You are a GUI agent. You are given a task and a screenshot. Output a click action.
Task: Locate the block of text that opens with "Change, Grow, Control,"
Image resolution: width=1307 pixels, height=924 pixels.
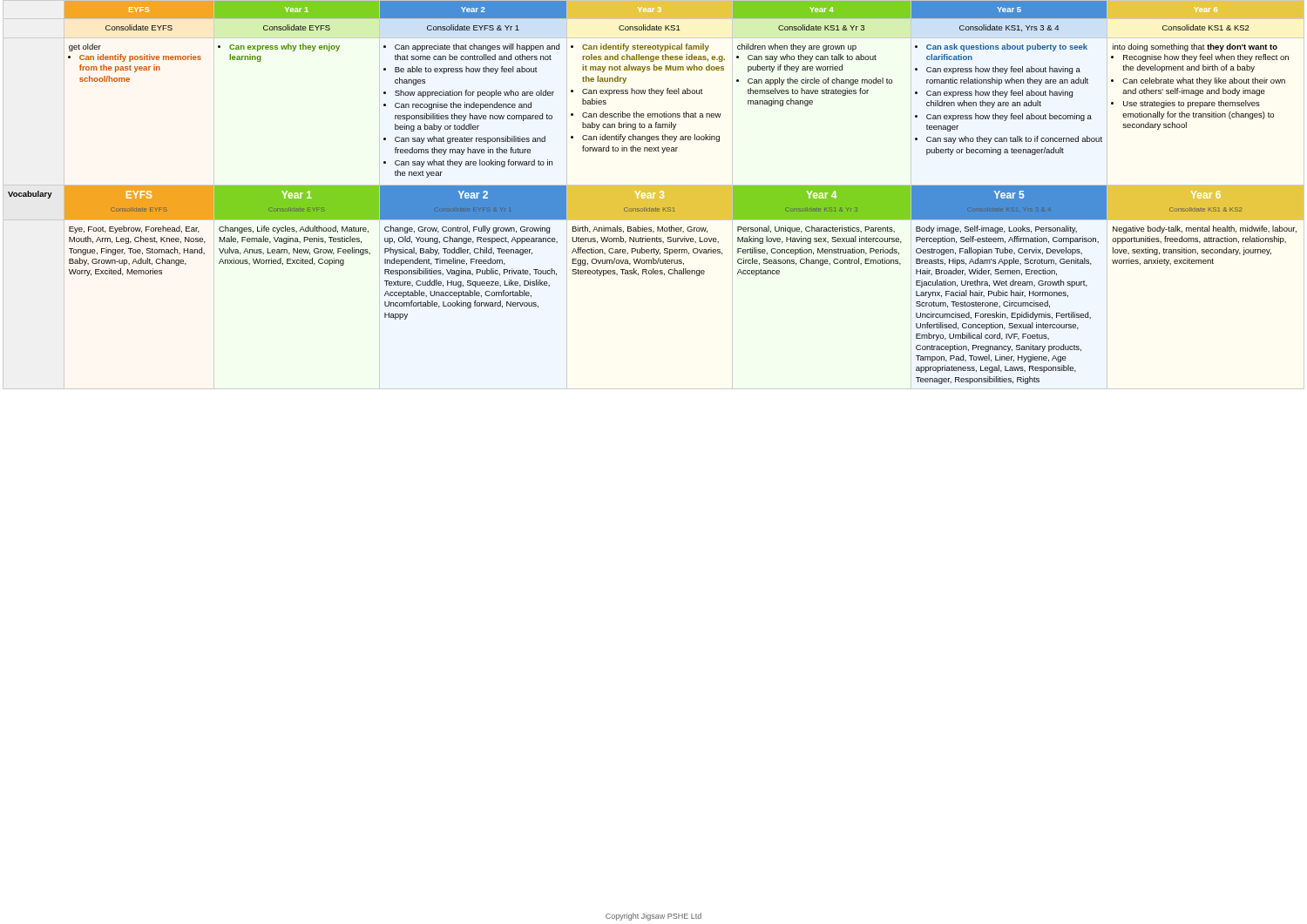click(471, 272)
